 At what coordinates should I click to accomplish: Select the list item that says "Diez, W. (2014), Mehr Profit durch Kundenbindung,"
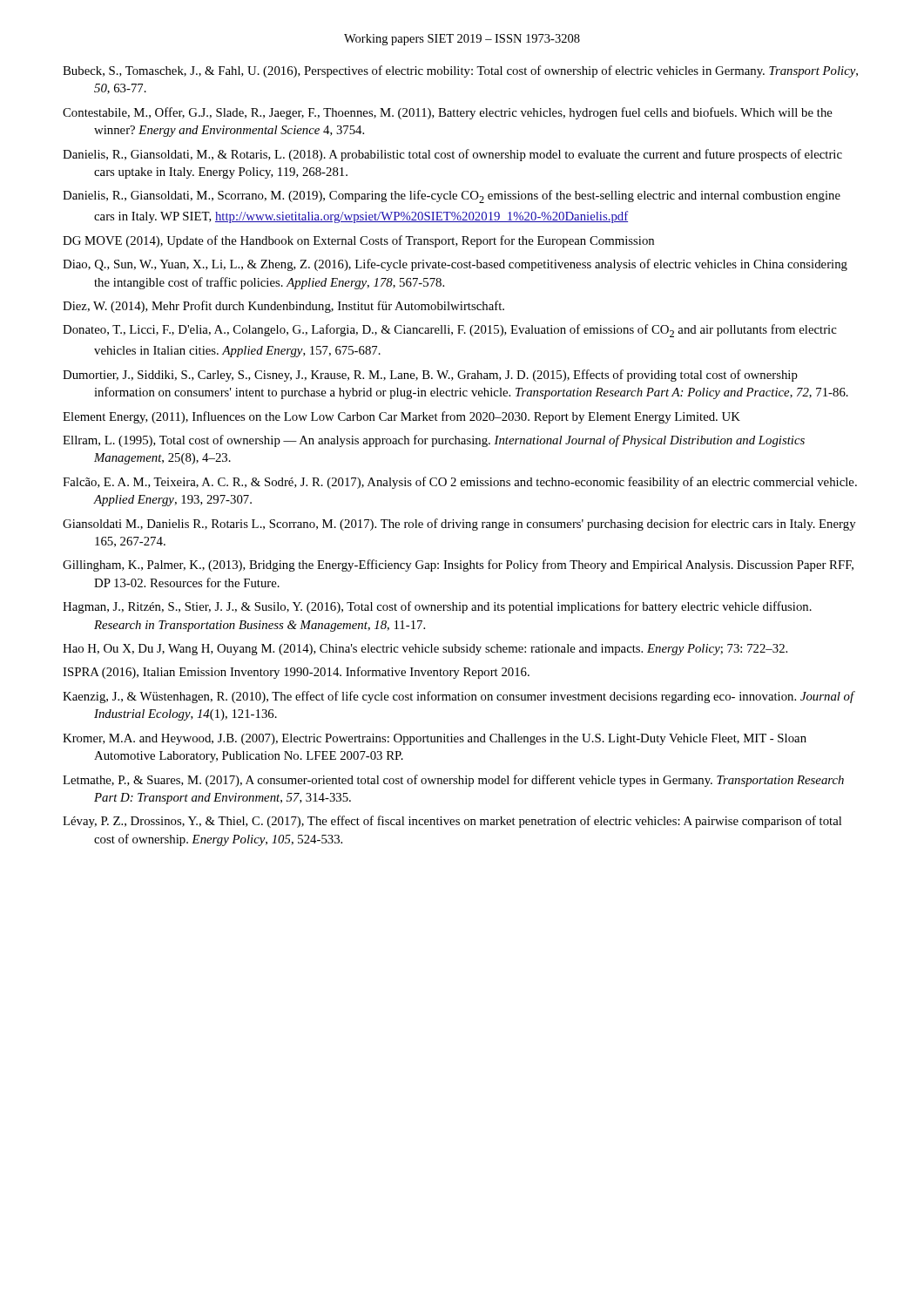pyautogui.click(x=284, y=306)
